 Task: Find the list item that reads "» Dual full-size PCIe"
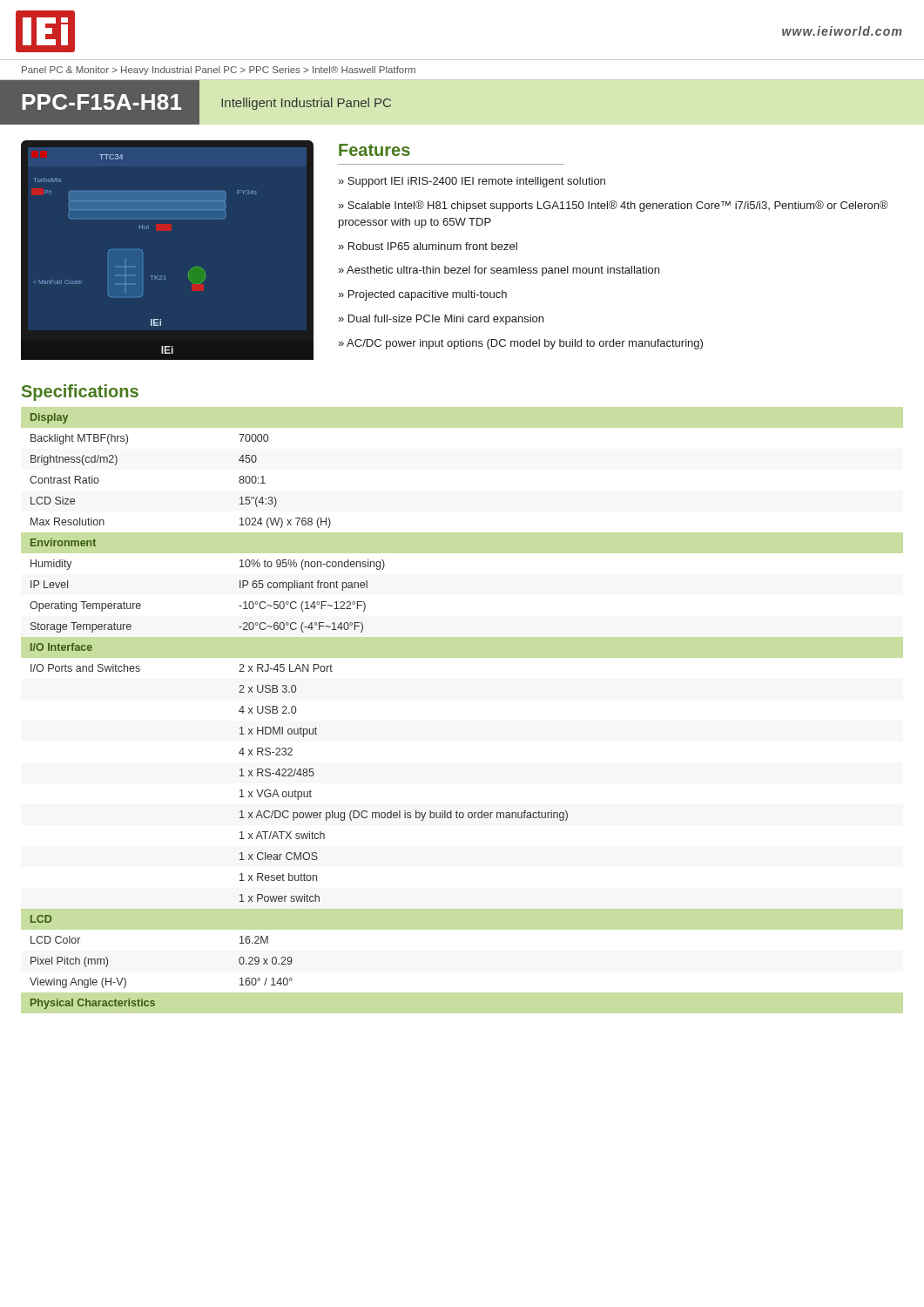pyautogui.click(x=441, y=319)
